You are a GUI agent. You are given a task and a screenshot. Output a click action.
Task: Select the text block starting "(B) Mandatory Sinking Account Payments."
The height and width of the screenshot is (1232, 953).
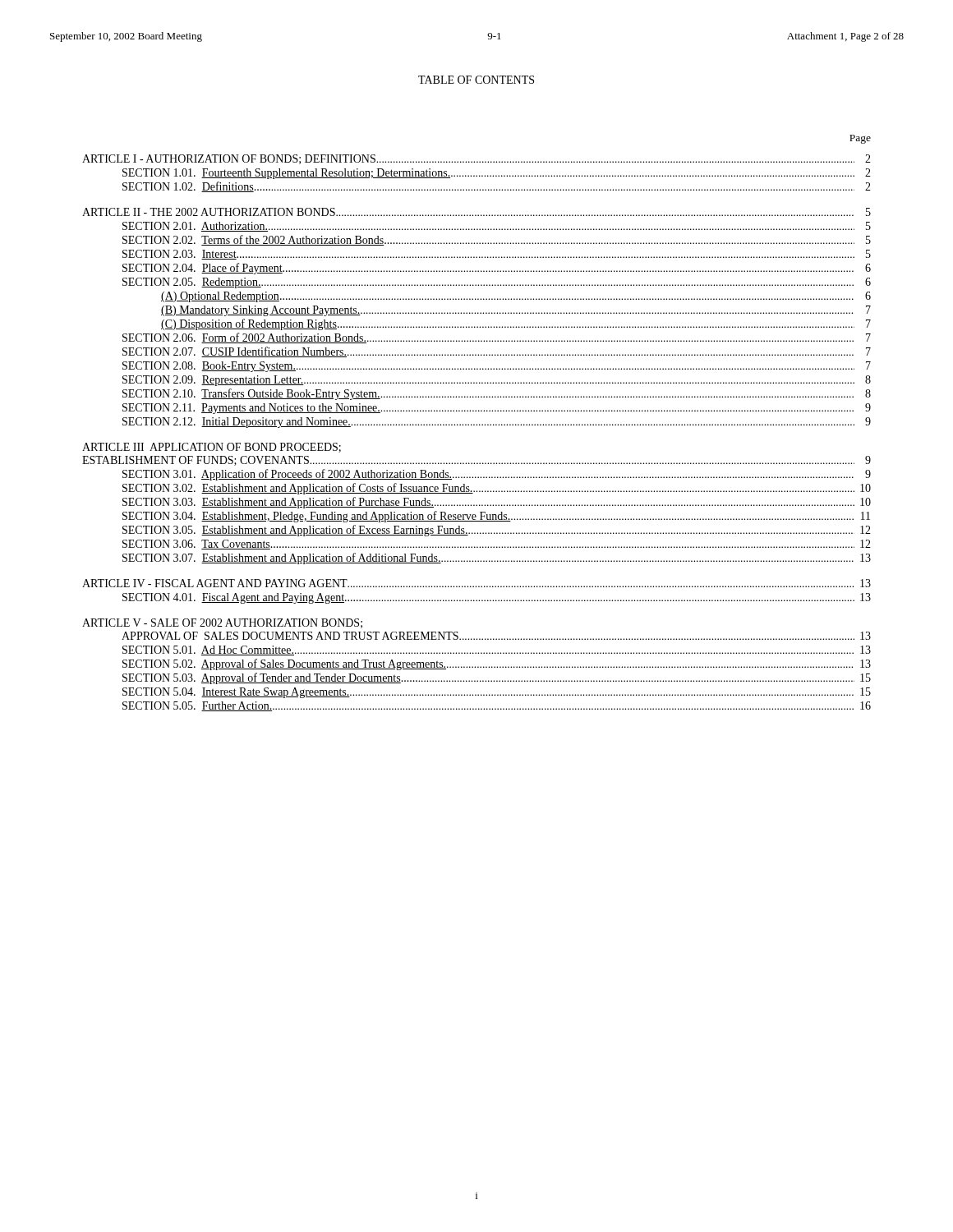516,311
